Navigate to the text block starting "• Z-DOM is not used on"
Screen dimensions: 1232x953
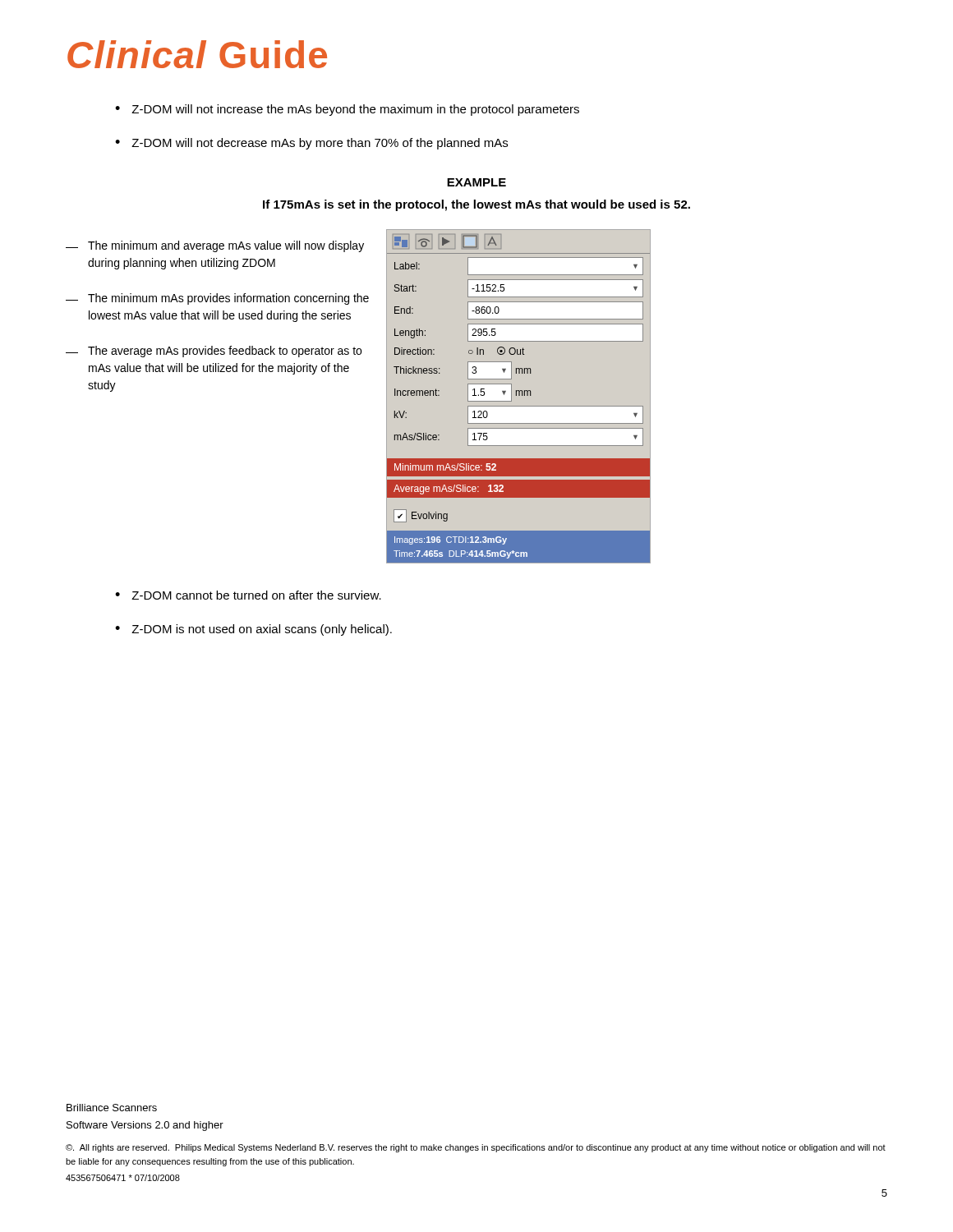254,629
